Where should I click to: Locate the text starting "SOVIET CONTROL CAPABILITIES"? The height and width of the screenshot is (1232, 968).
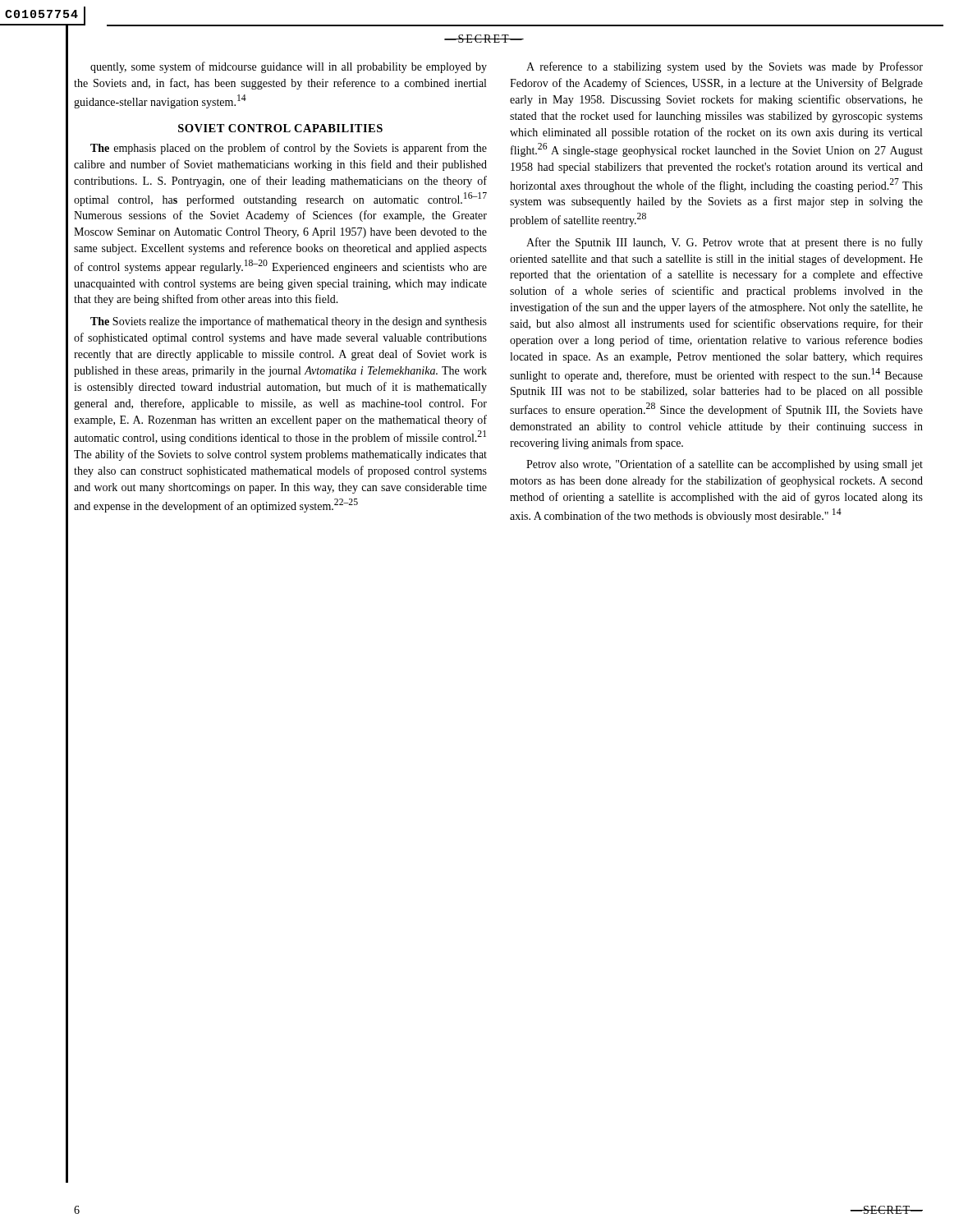280,128
